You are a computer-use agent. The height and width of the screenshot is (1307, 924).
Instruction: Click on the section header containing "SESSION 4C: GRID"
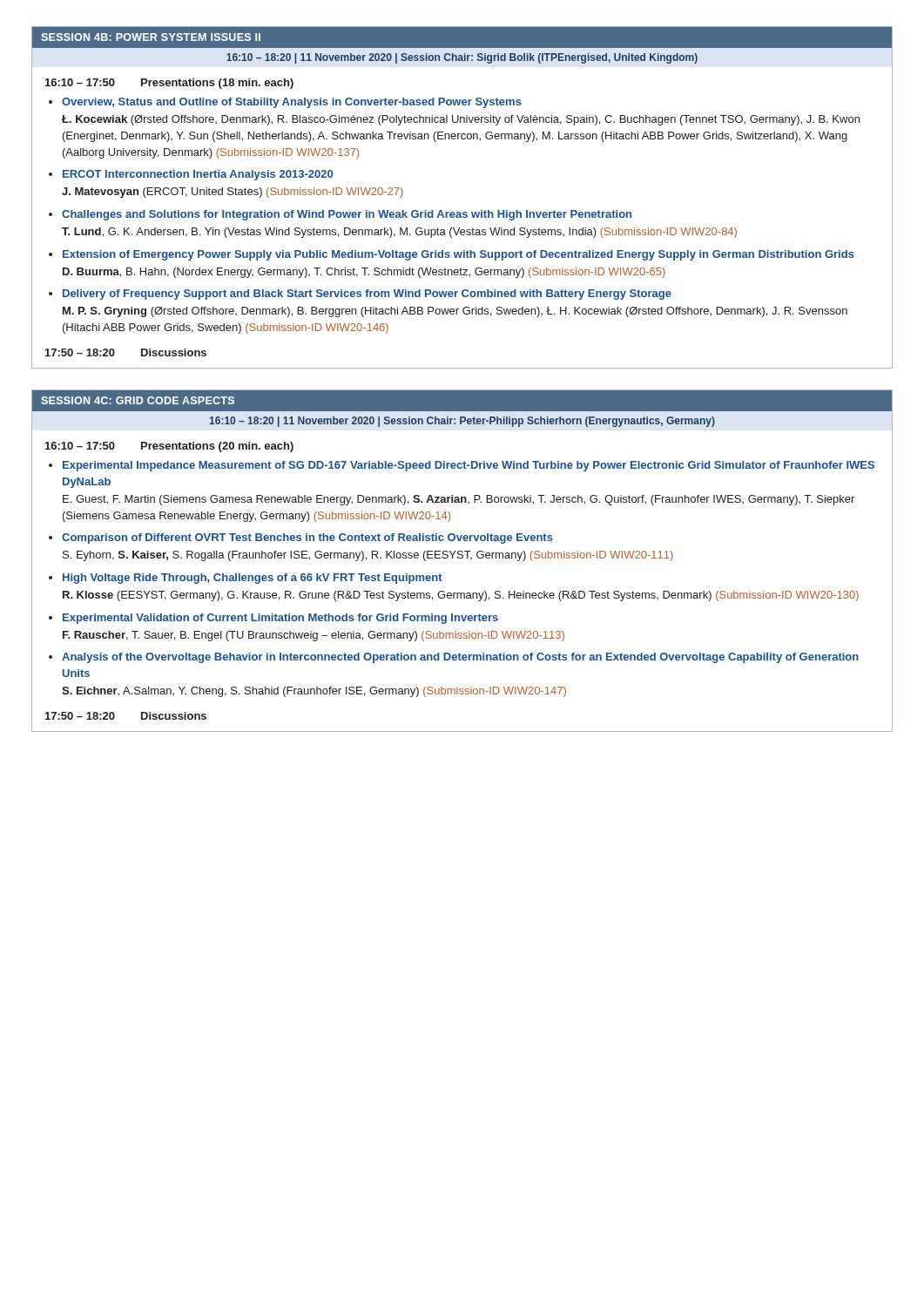point(138,401)
